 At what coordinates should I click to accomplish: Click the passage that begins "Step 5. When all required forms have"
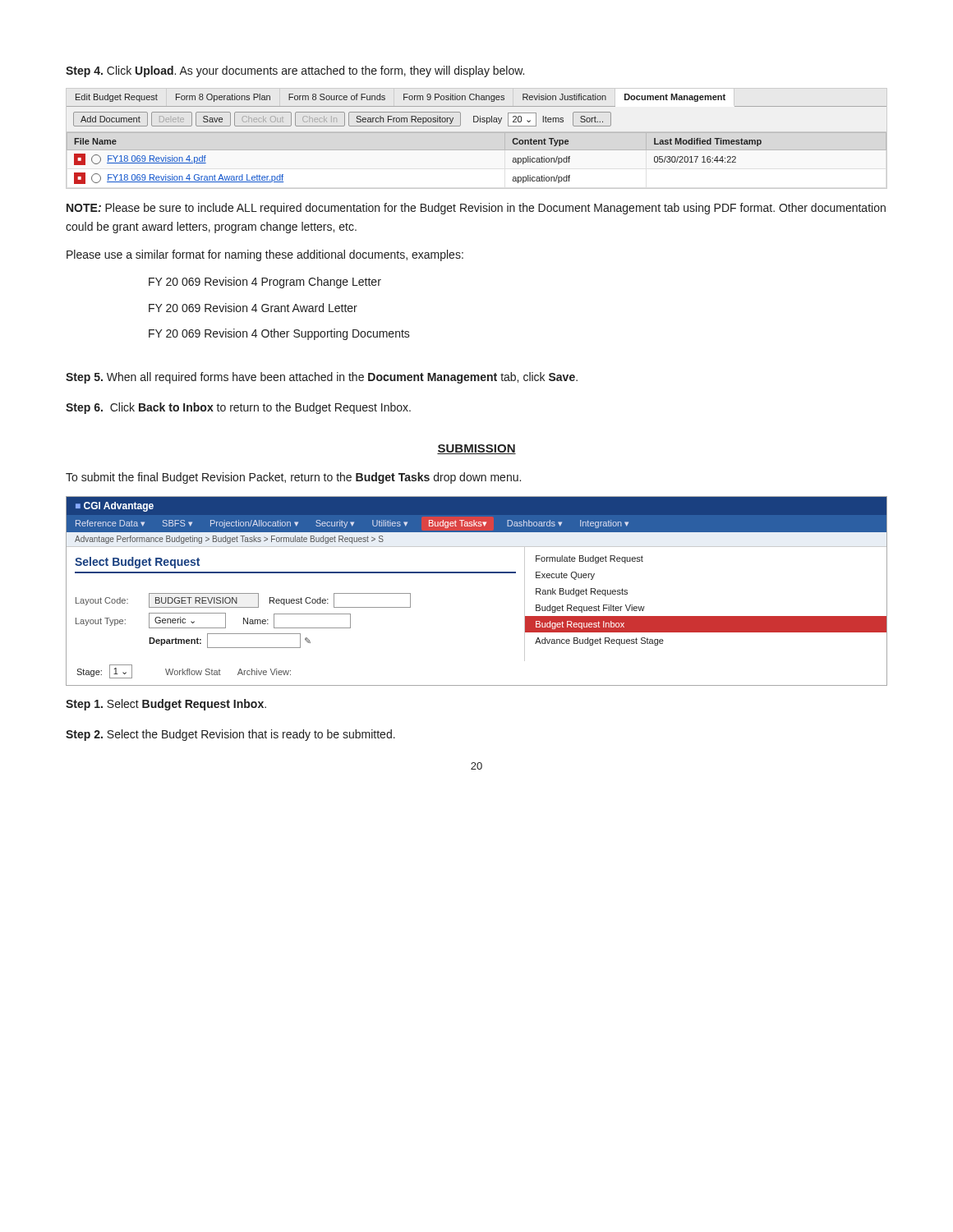pyautogui.click(x=322, y=377)
